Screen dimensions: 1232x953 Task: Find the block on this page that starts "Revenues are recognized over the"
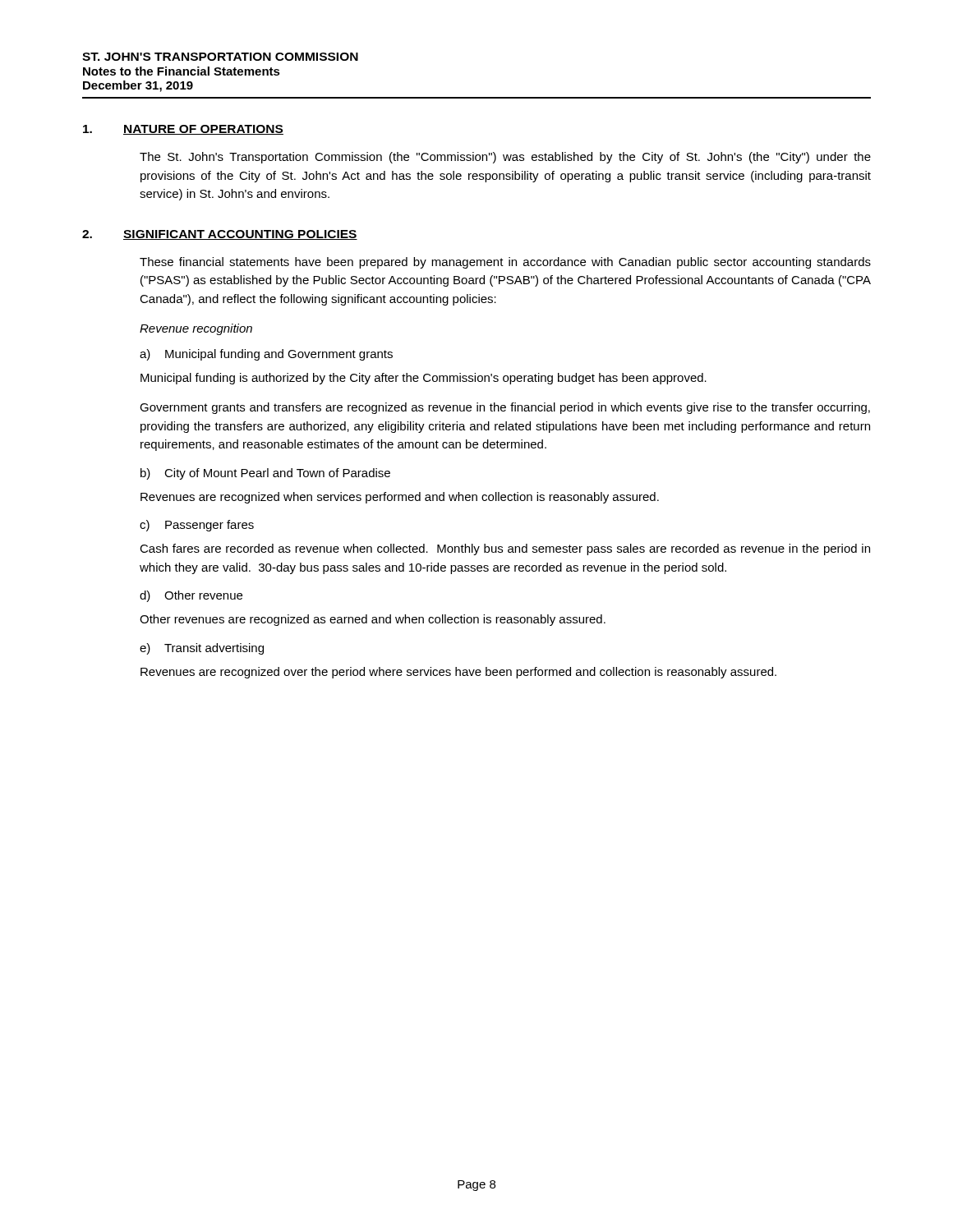(x=459, y=671)
